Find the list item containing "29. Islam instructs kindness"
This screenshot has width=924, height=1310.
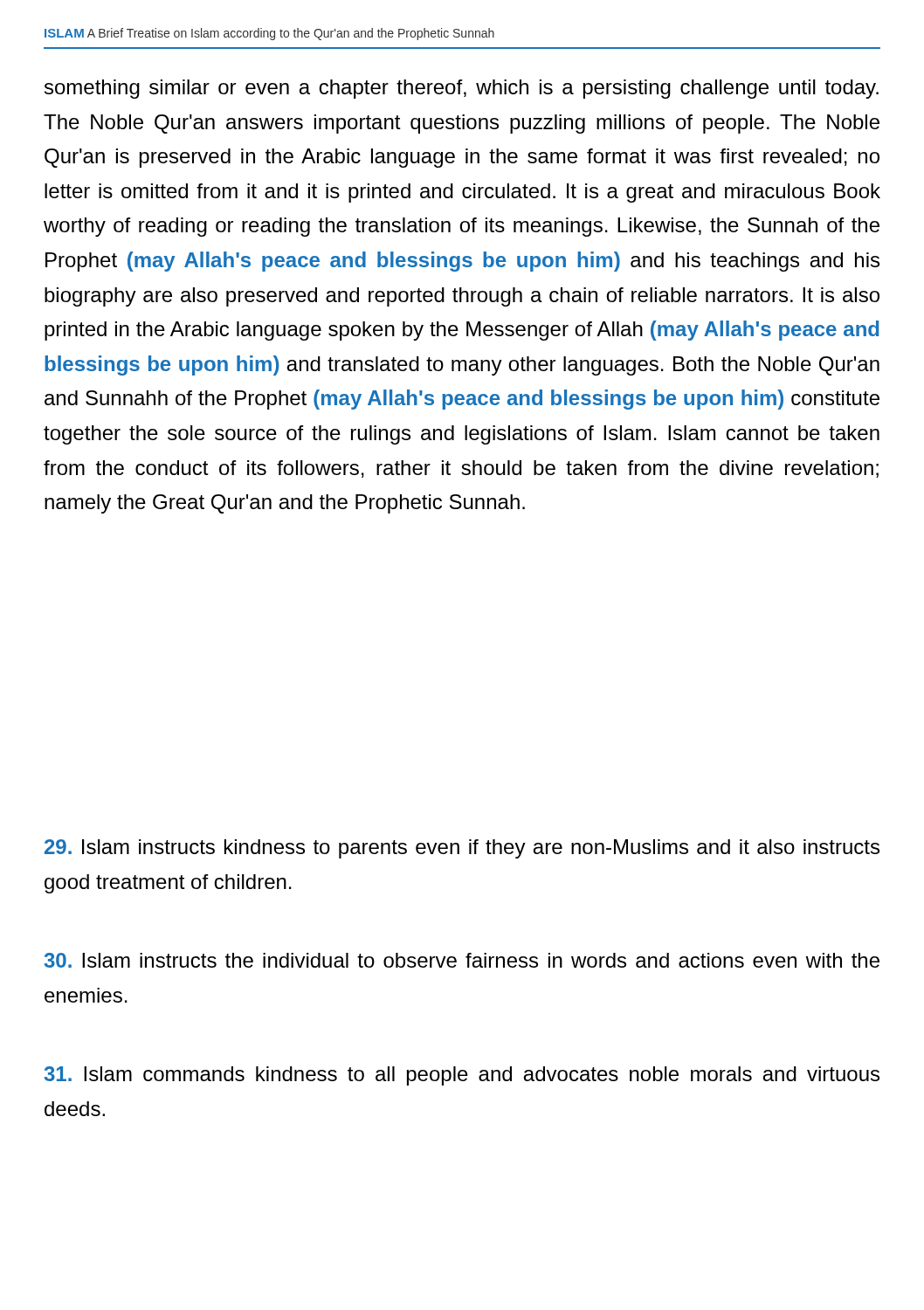tap(462, 864)
